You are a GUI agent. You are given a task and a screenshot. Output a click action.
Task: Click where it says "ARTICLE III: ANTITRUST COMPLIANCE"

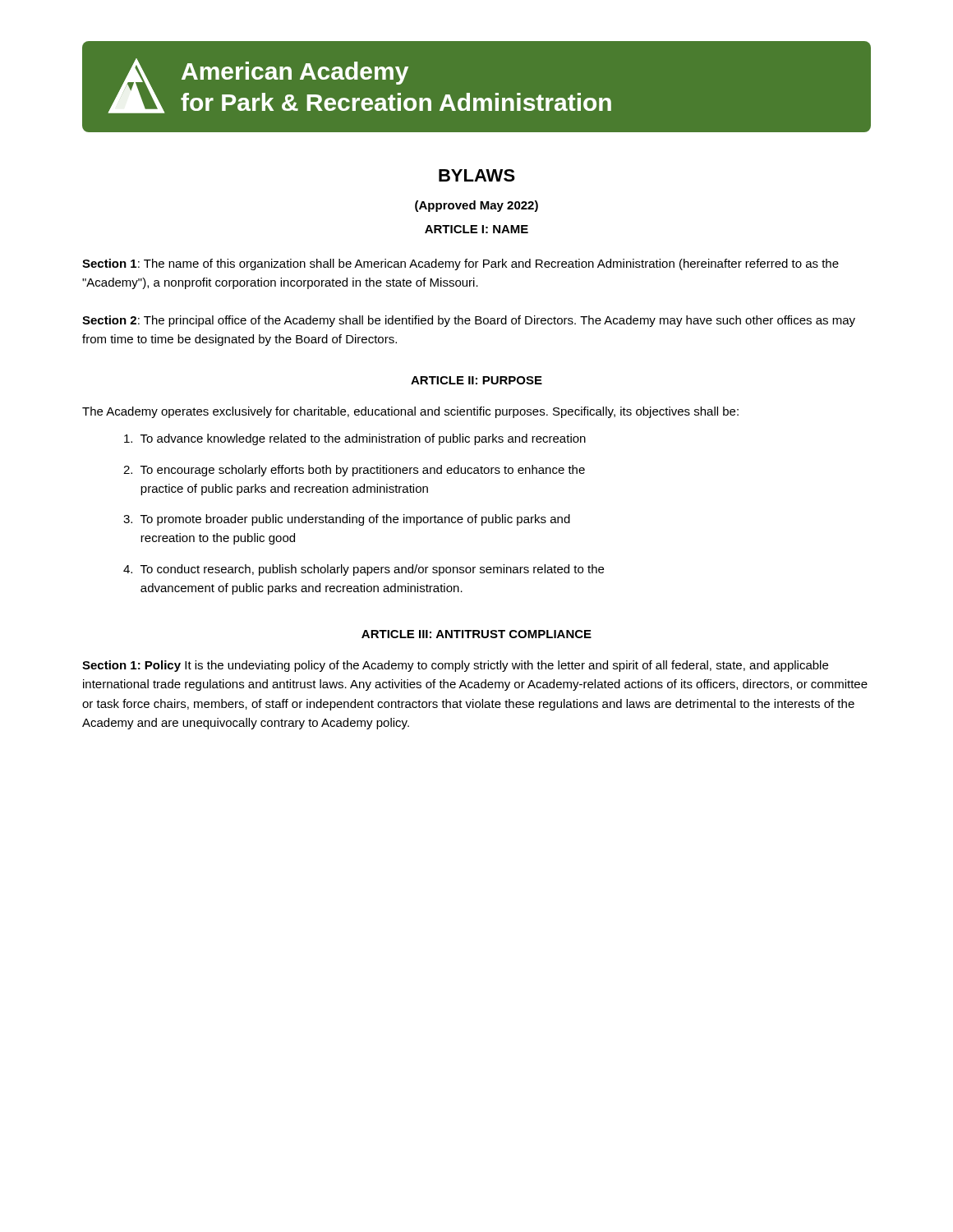(476, 634)
